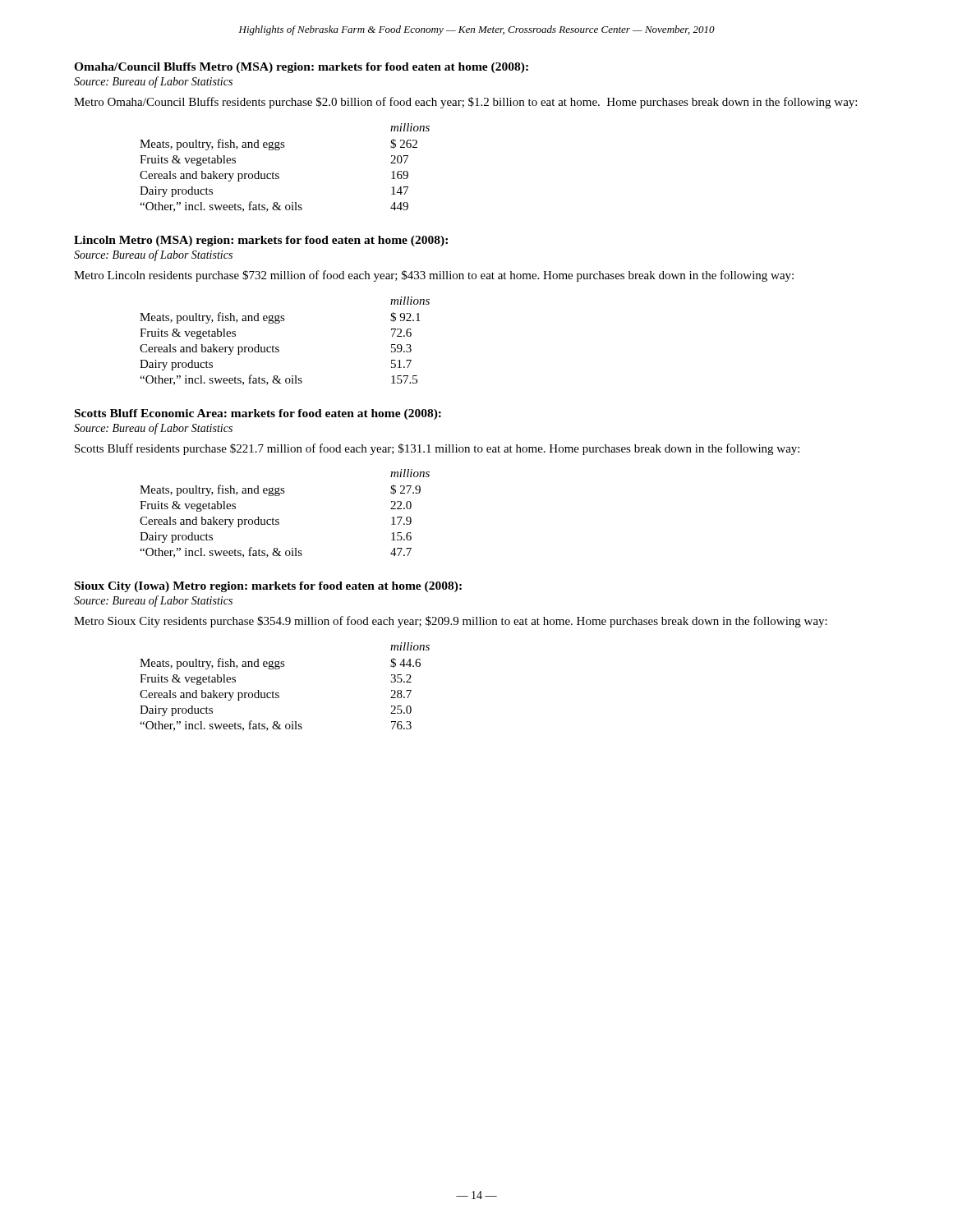The width and height of the screenshot is (953, 1232).
Task: Where is the section header that starts "Sioux City (Iowa) Metro region: markets"?
Action: click(268, 585)
